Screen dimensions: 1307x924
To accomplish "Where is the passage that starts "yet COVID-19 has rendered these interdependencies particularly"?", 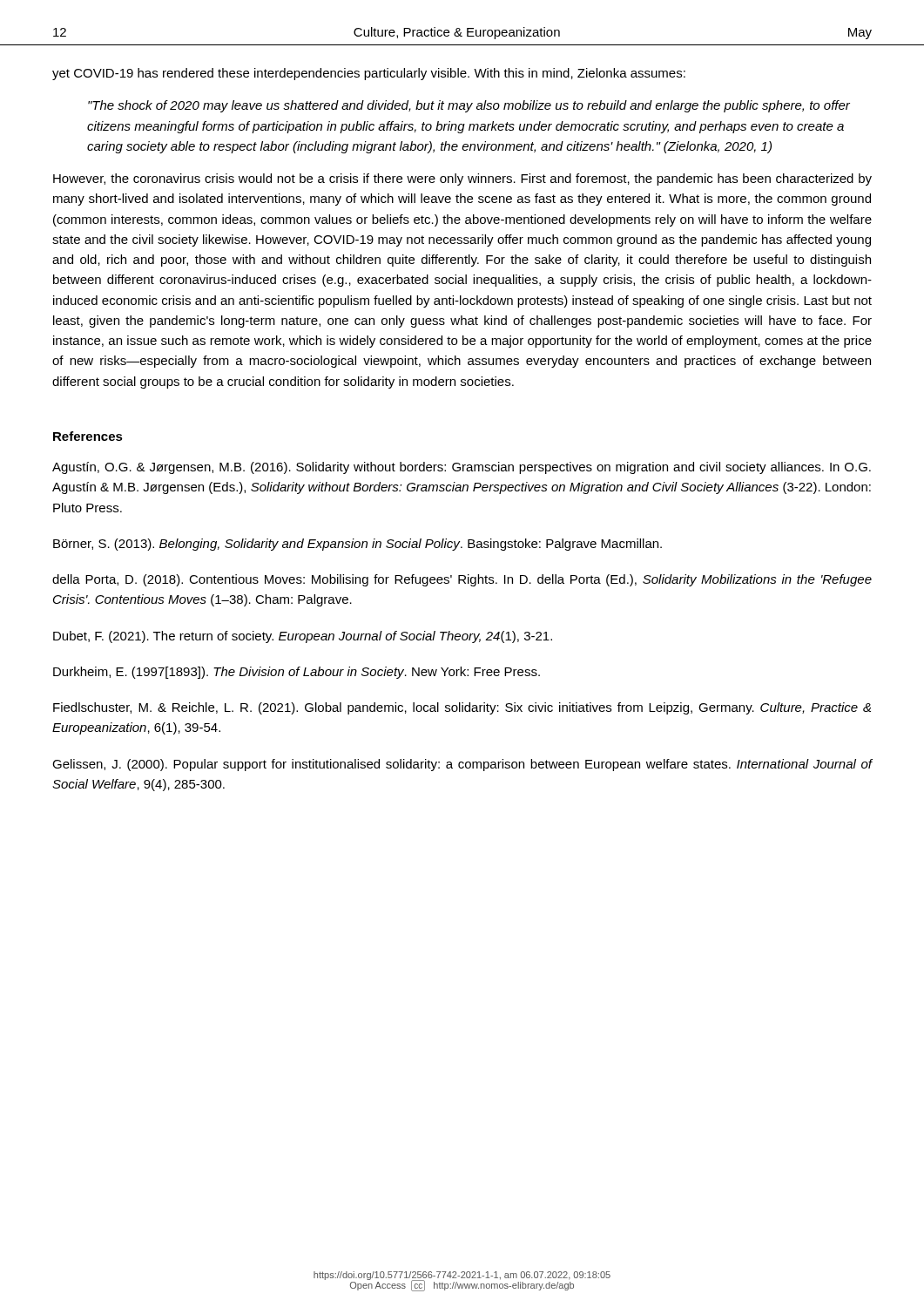I will pyautogui.click(x=369, y=73).
